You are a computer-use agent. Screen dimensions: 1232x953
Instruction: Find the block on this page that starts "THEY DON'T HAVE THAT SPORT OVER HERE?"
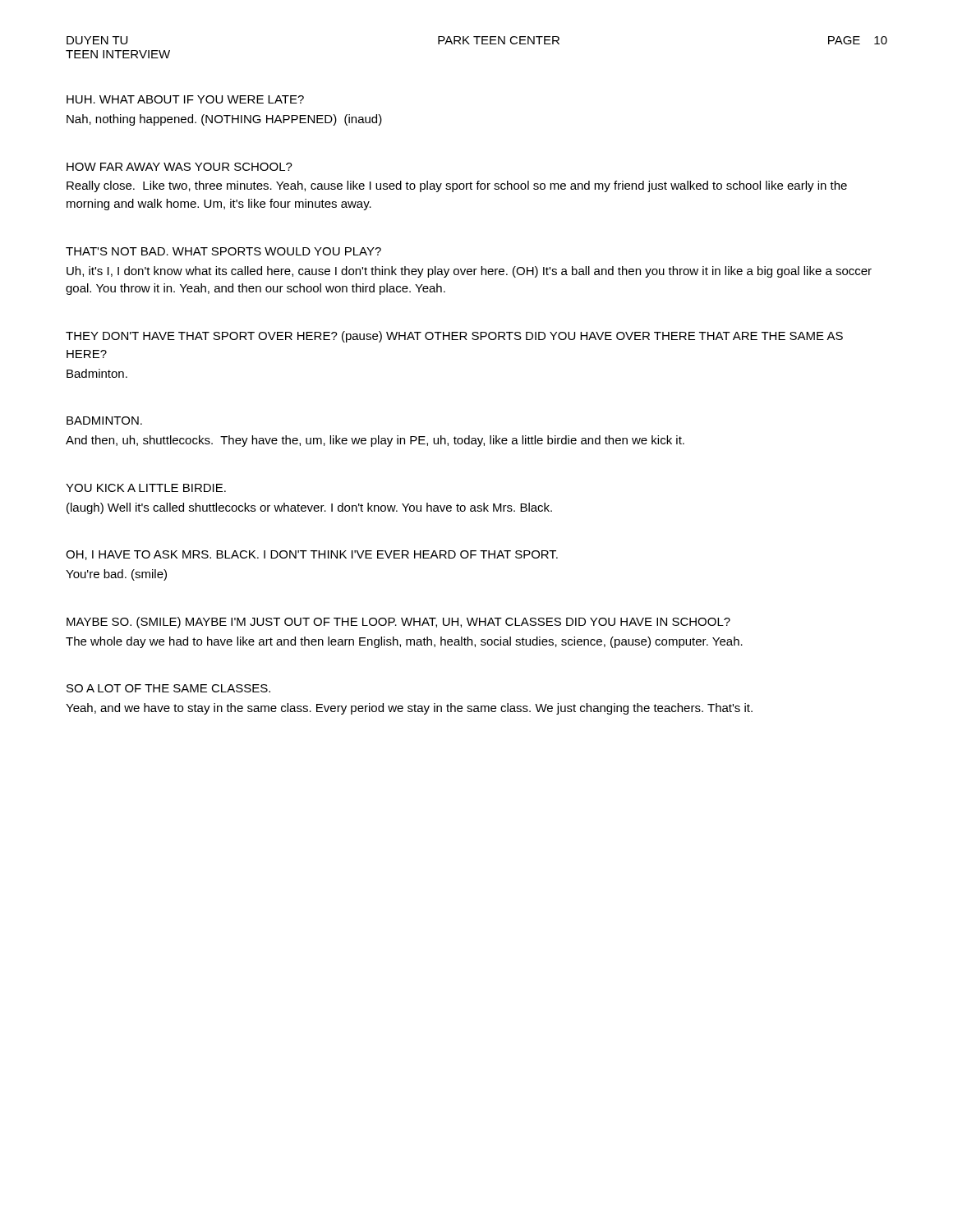click(454, 337)
